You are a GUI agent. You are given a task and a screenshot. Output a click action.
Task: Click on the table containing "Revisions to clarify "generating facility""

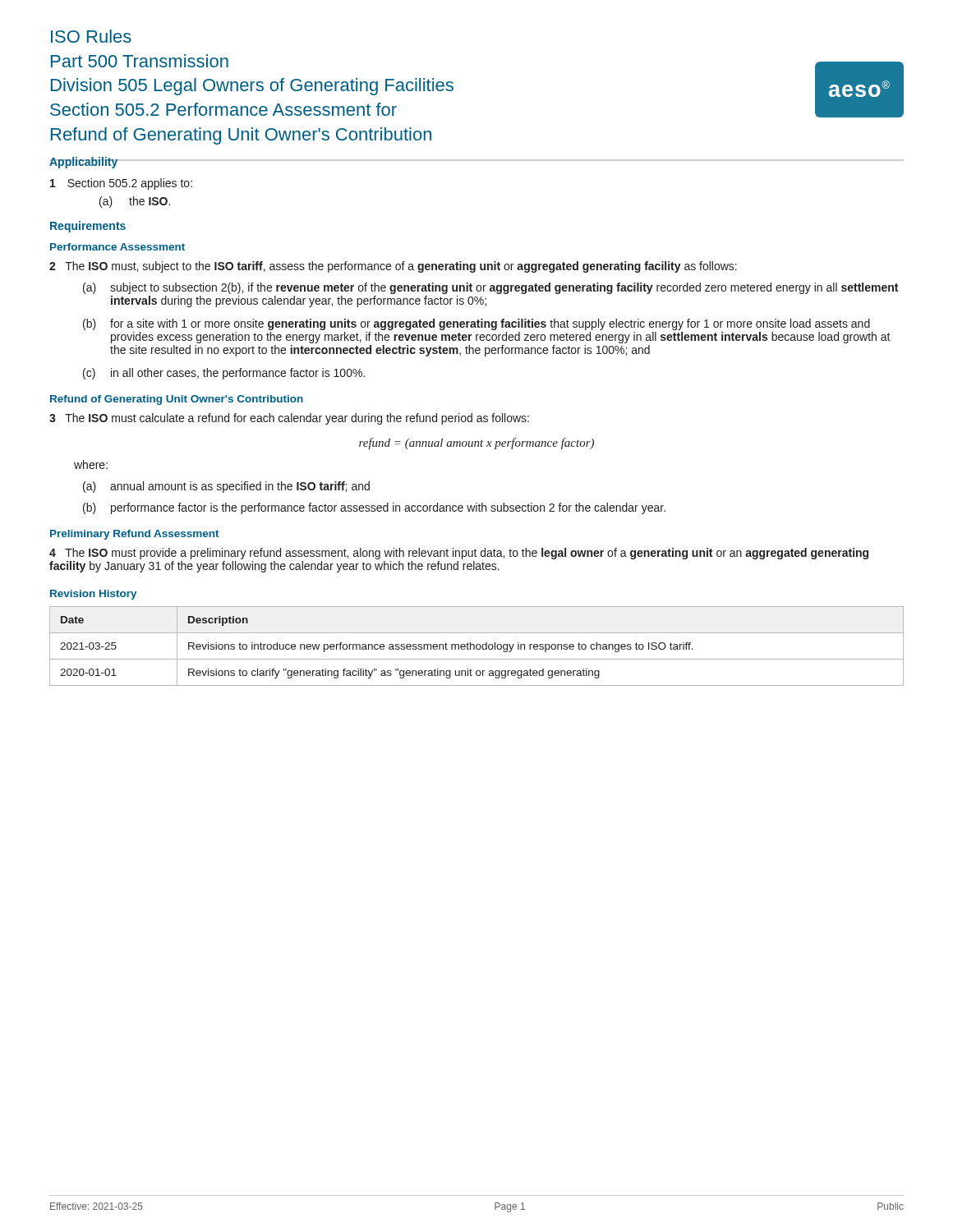pos(476,646)
